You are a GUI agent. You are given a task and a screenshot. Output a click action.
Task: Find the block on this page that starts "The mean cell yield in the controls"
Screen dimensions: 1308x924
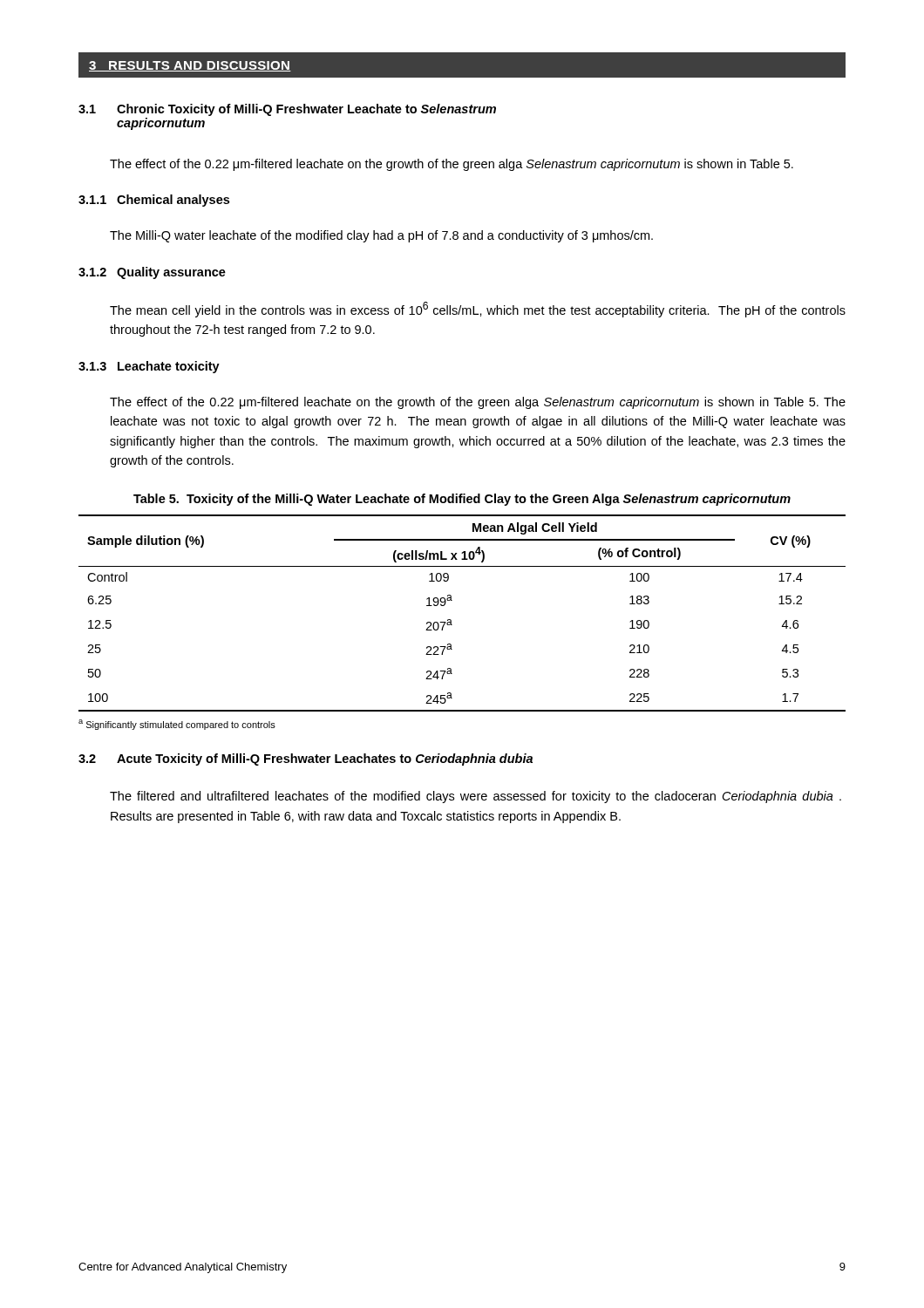478,318
